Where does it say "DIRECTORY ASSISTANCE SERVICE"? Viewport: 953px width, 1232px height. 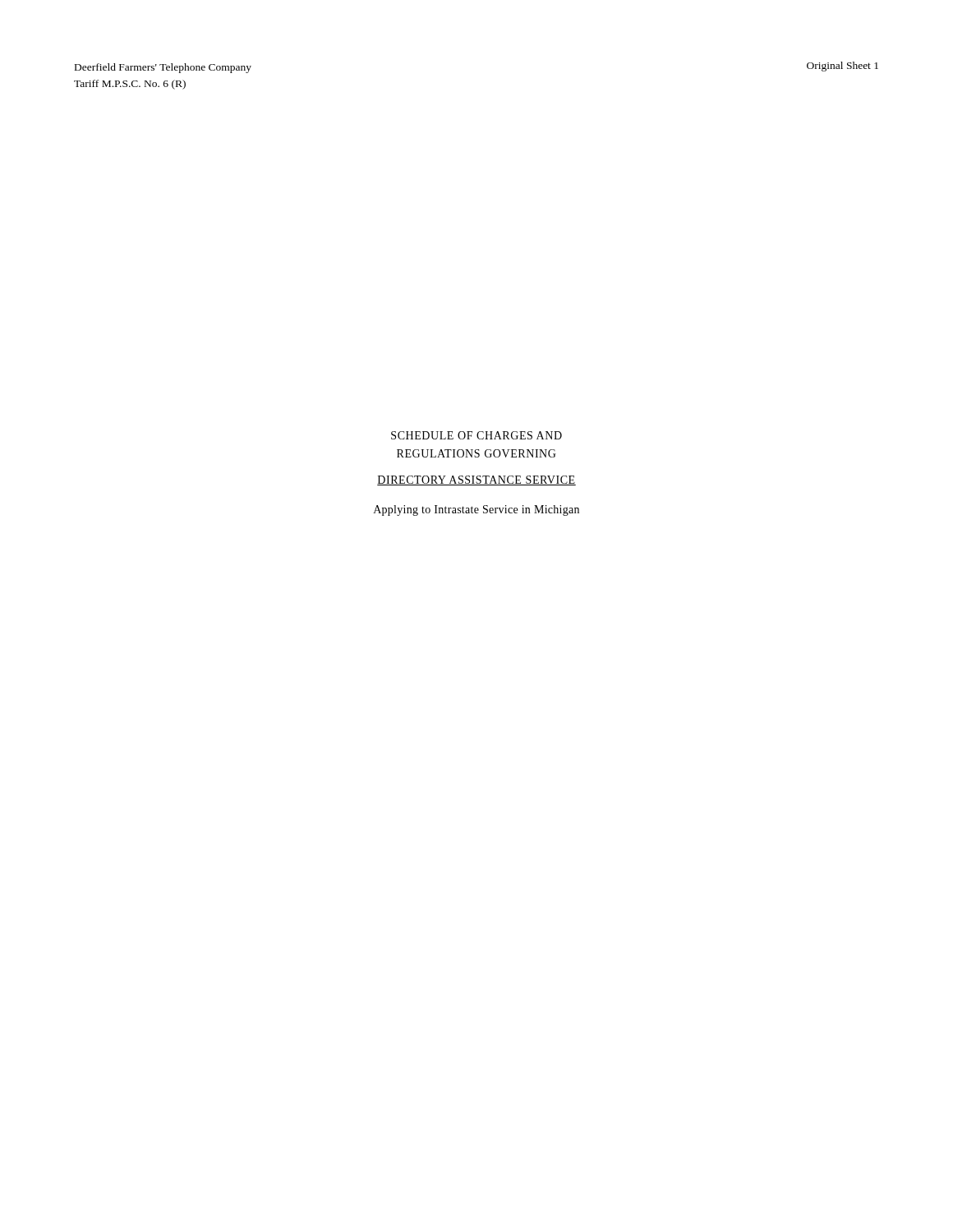point(476,480)
